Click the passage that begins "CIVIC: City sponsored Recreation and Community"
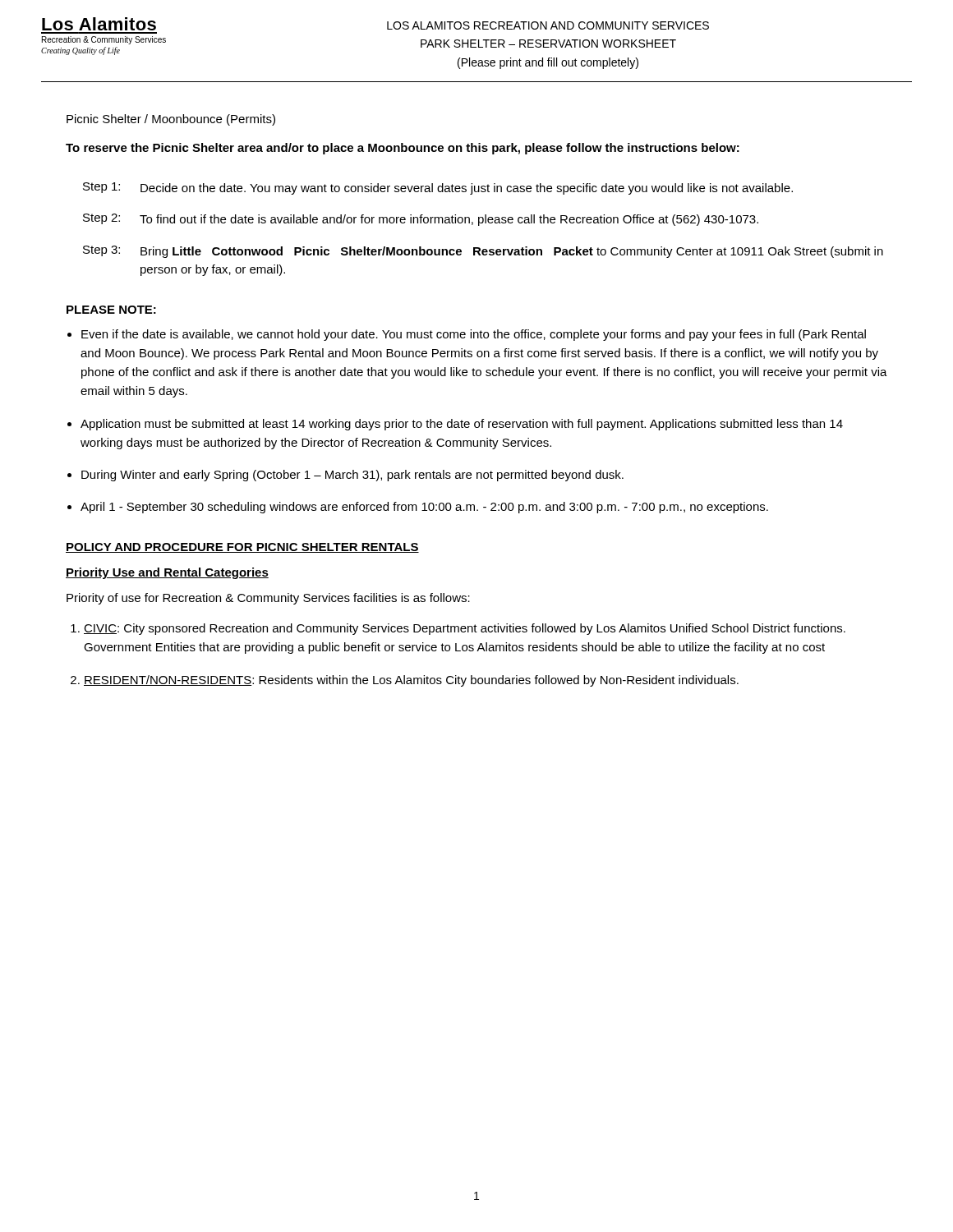This screenshot has width=953, height=1232. pyautogui.click(x=465, y=638)
